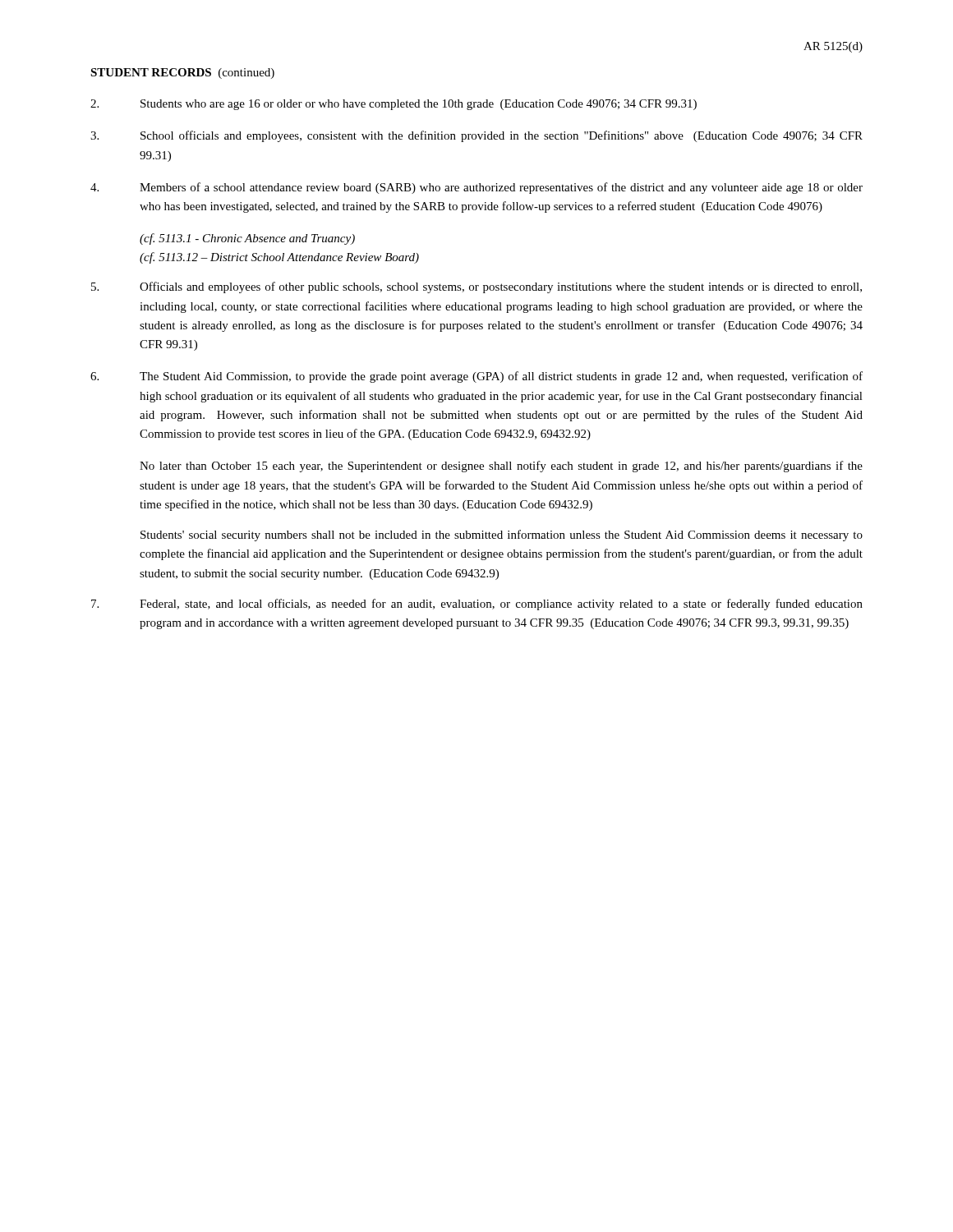Screen dimensions: 1232x953
Task: Navigate to the text block starting "No later than October"
Action: tap(501, 485)
